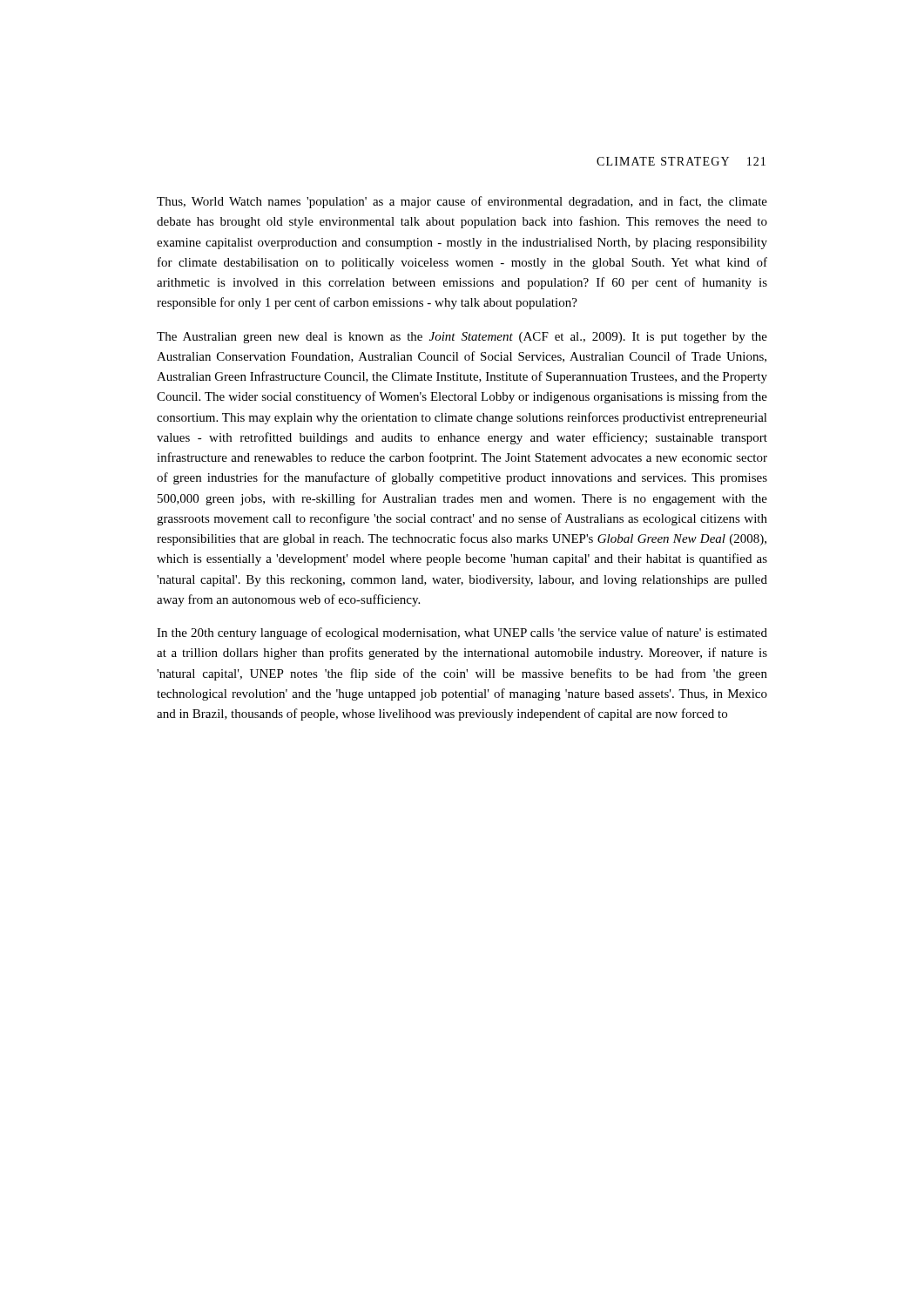Locate the text starting "The Australian green new"

tap(462, 468)
